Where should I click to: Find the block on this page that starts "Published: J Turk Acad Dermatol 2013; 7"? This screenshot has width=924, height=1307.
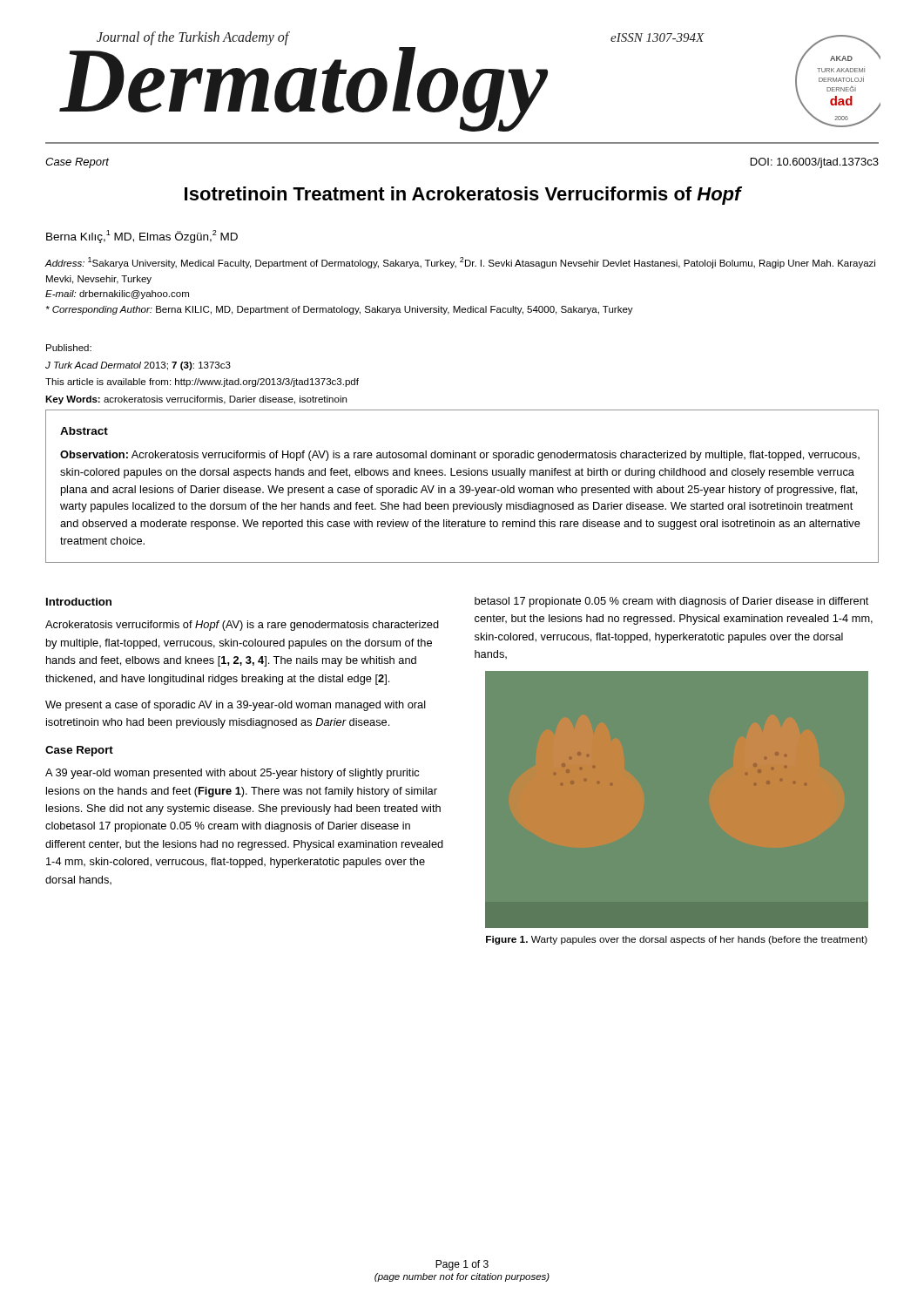click(x=202, y=373)
